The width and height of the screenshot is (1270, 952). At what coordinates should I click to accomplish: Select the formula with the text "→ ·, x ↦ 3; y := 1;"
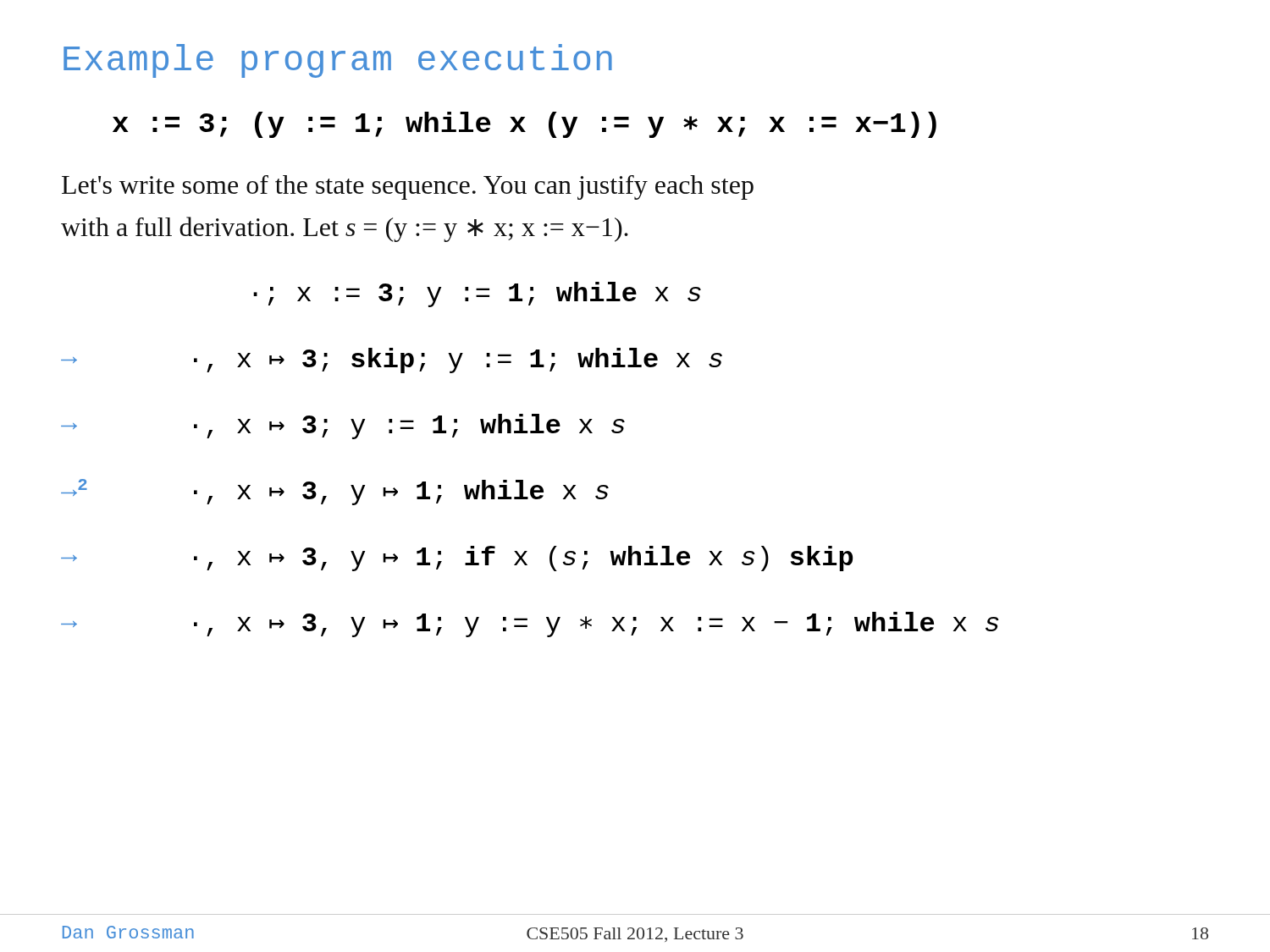pos(344,425)
